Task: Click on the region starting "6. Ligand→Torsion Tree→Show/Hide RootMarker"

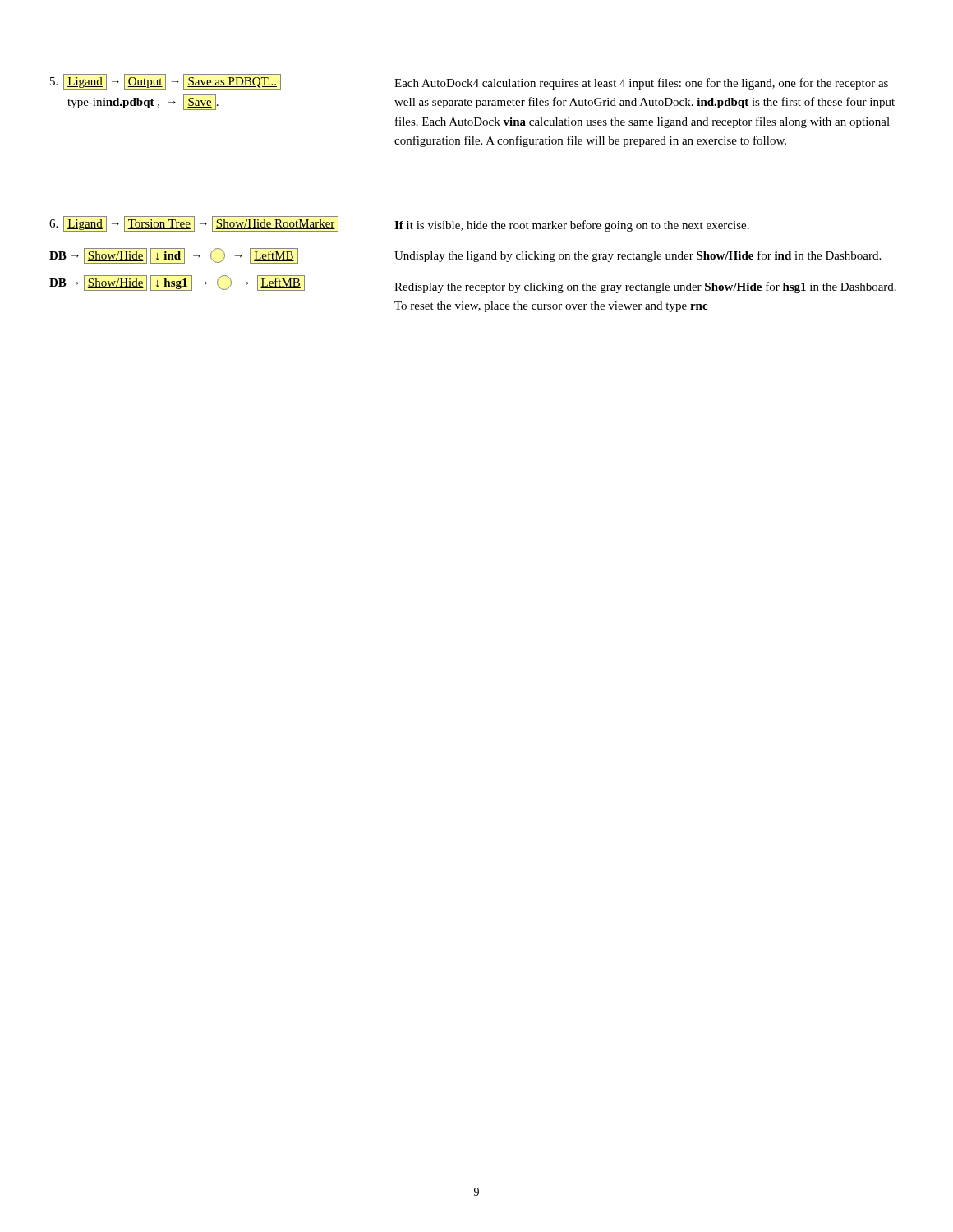Action: coord(194,224)
